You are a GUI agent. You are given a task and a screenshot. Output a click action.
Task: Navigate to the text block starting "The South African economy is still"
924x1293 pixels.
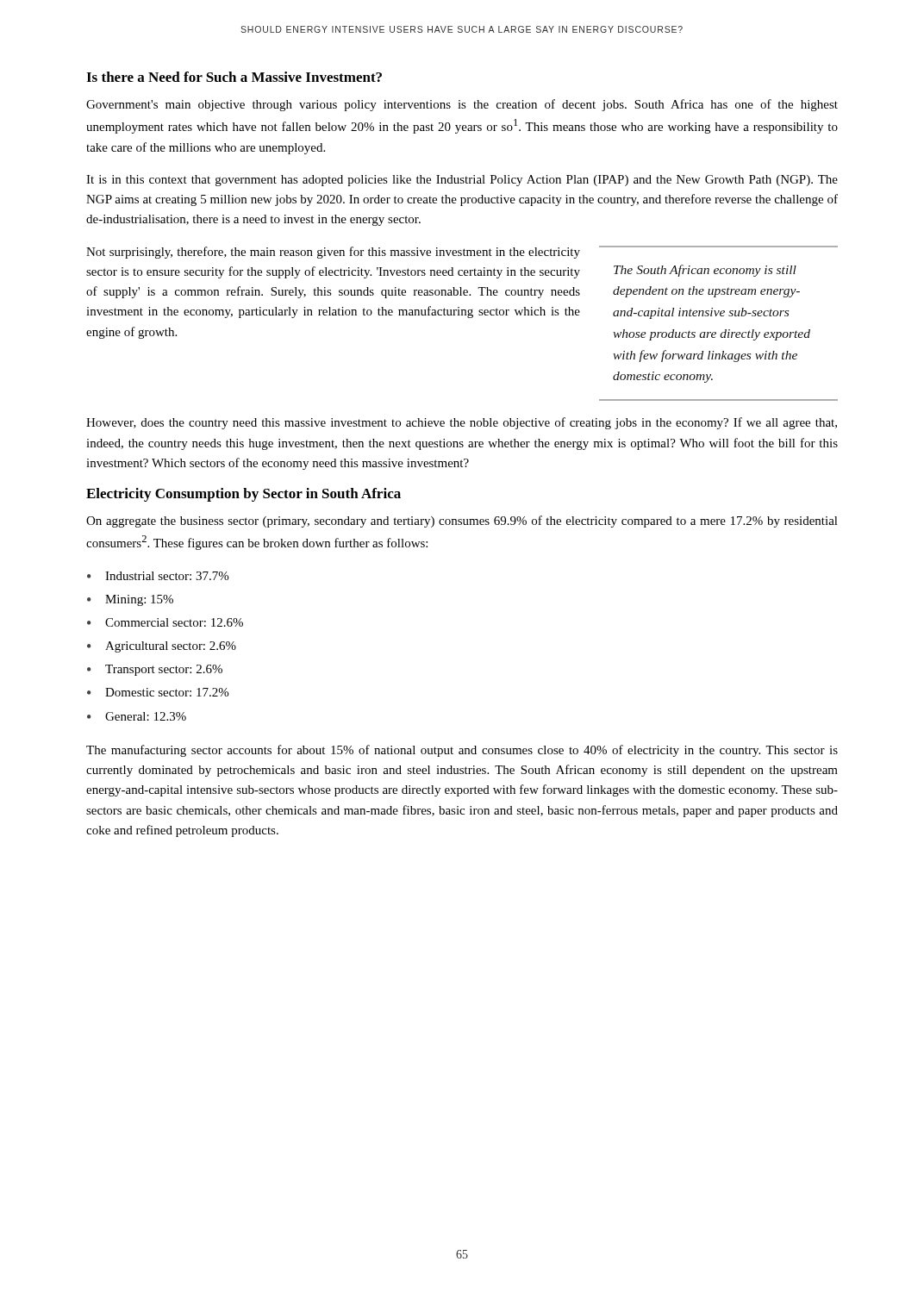(x=712, y=322)
